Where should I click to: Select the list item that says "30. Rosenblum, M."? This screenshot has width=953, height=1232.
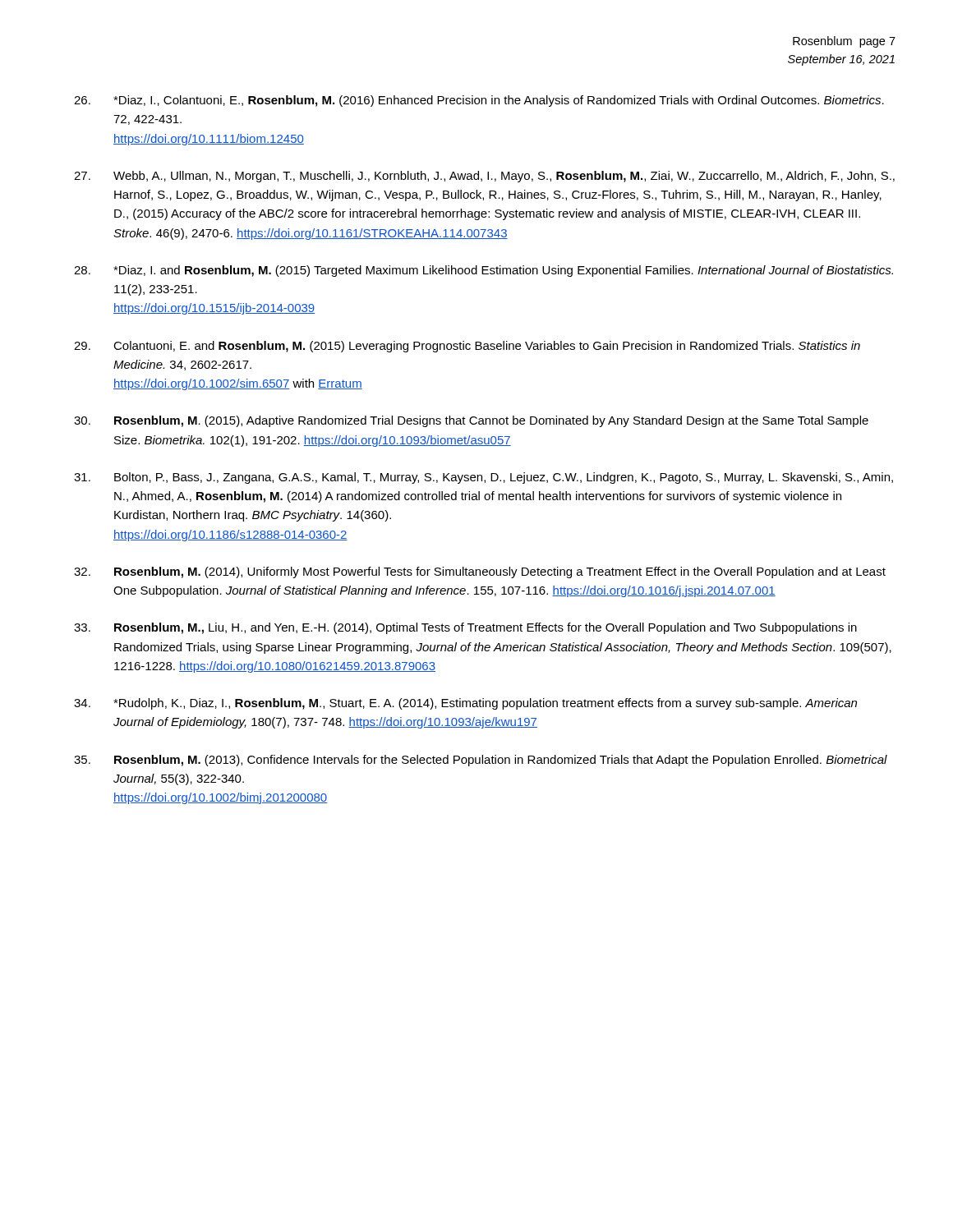click(x=485, y=430)
